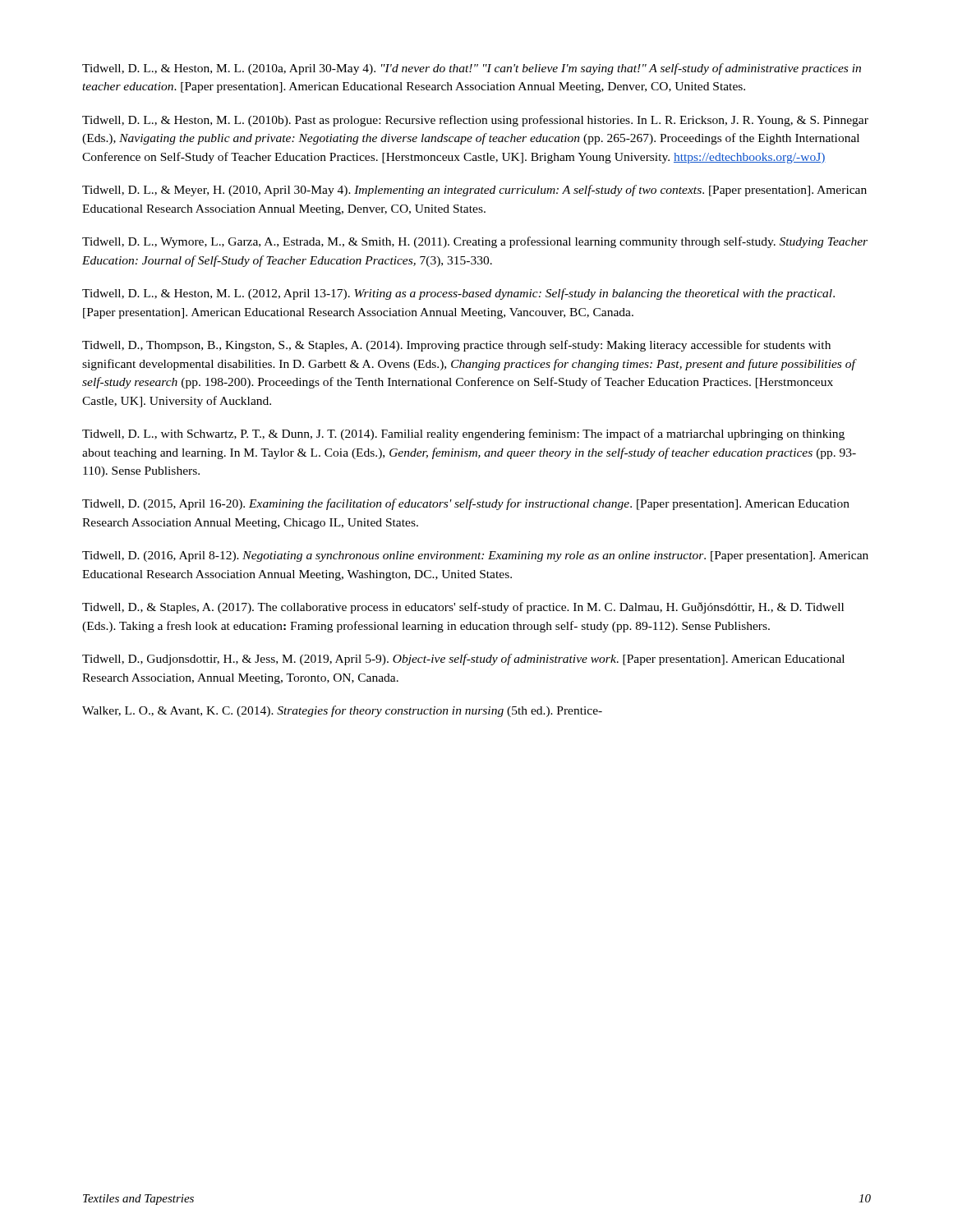
Task: Click the passage that begins "Tidwell, D. (2016, April 8-12). Negotiating a"
Action: tap(475, 564)
